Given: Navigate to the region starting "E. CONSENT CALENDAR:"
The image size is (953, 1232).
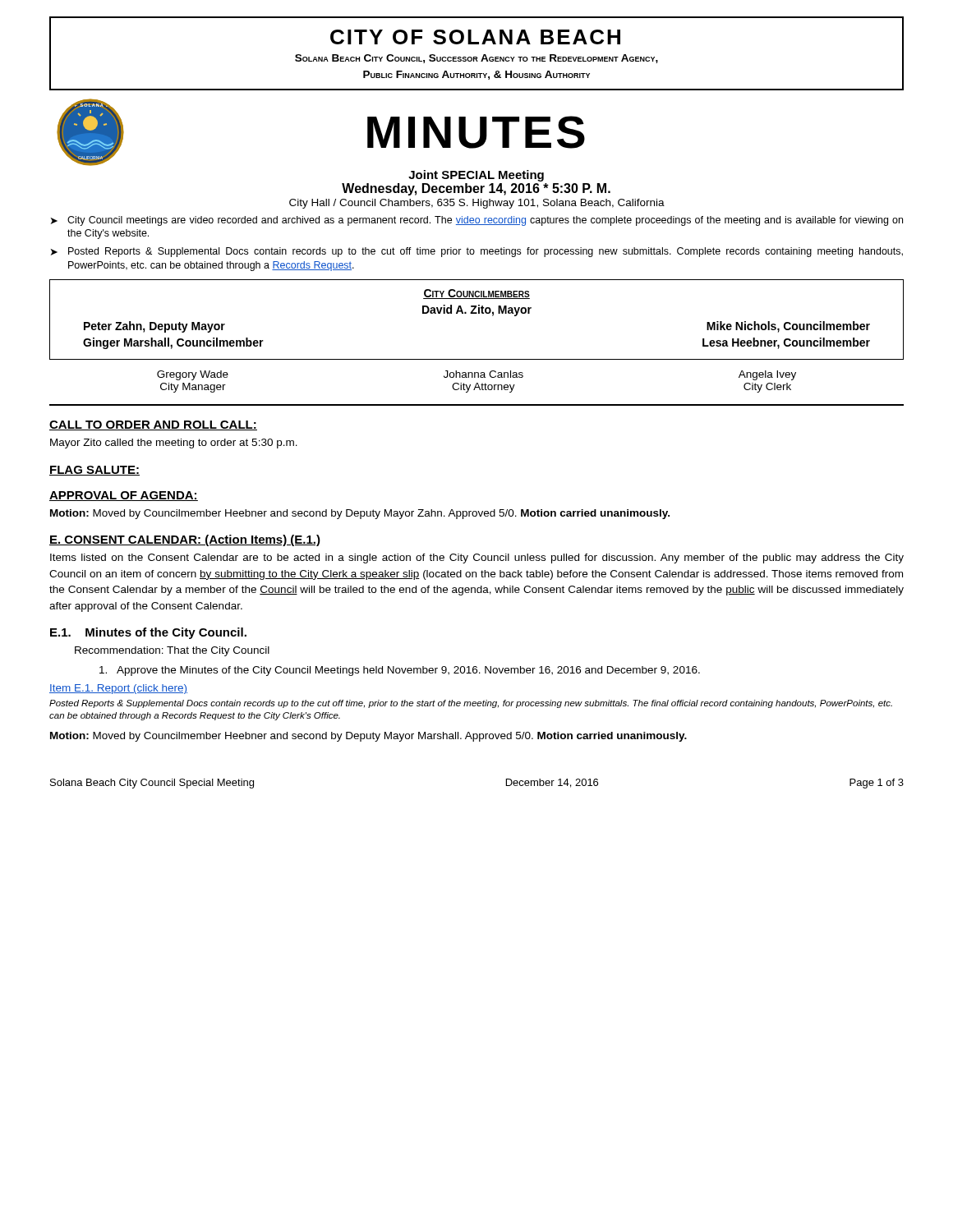Looking at the screenshot, I should pyautogui.click(x=185, y=539).
